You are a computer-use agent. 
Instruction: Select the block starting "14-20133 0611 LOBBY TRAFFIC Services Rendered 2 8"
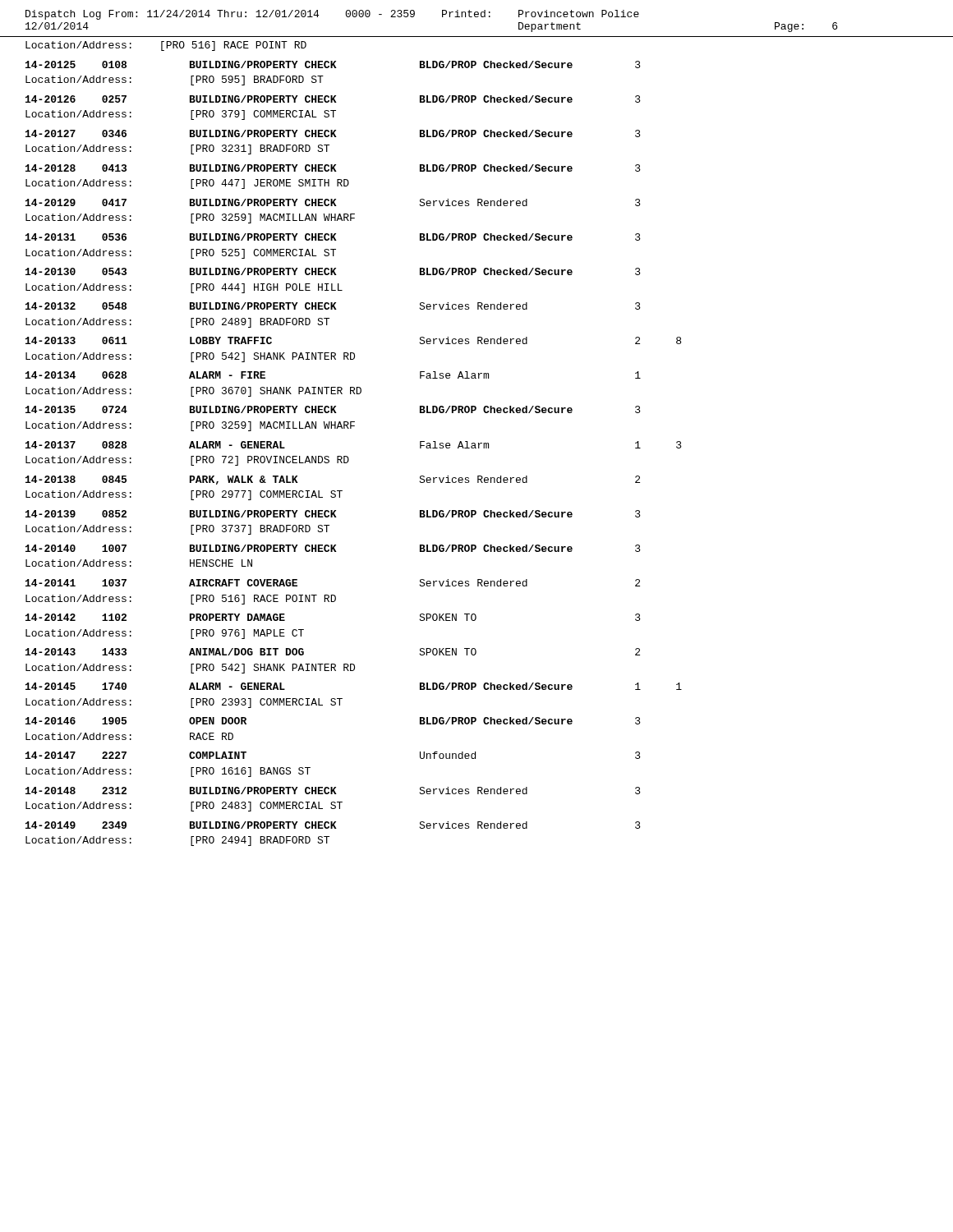[x=476, y=349]
